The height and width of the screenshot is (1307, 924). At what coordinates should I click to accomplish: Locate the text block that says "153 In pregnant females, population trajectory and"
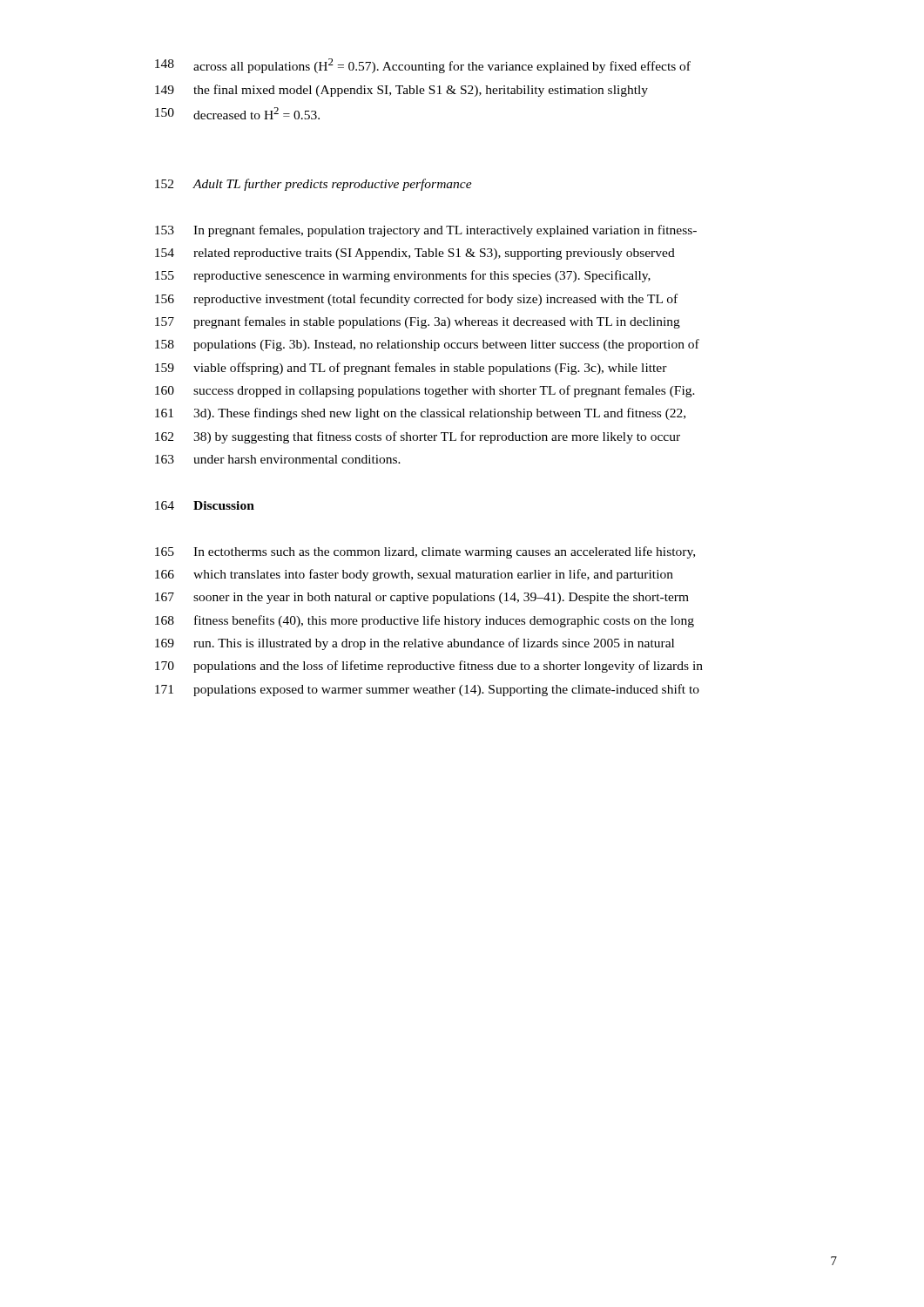coord(483,230)
